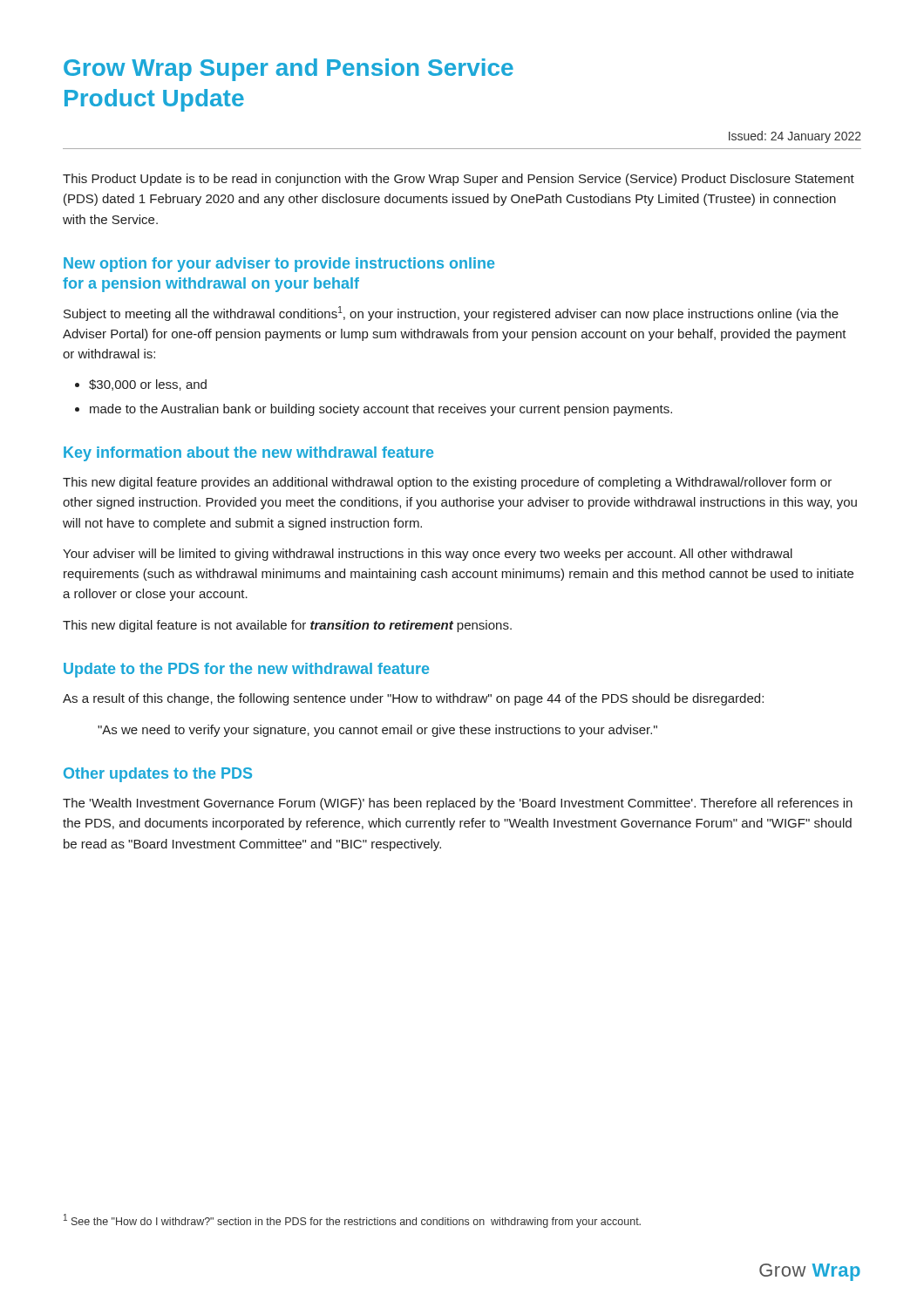
Task: Find the passage starting "Your adviser will be"
Action: click(458, 573)
